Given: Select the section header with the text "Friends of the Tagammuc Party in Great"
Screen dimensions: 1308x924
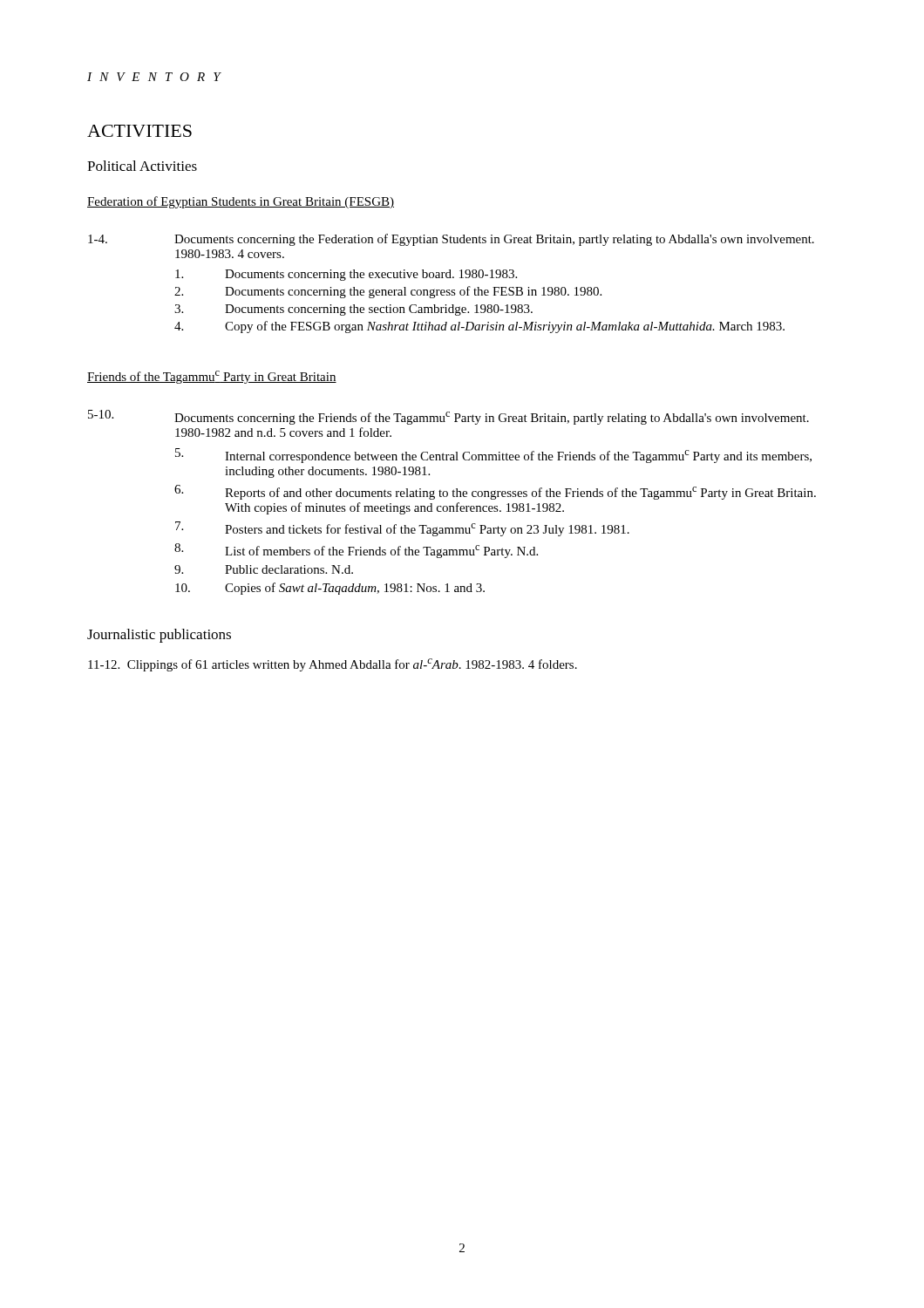Looking at the screenshot, I should pyautogui.click(x=212, y=375).
